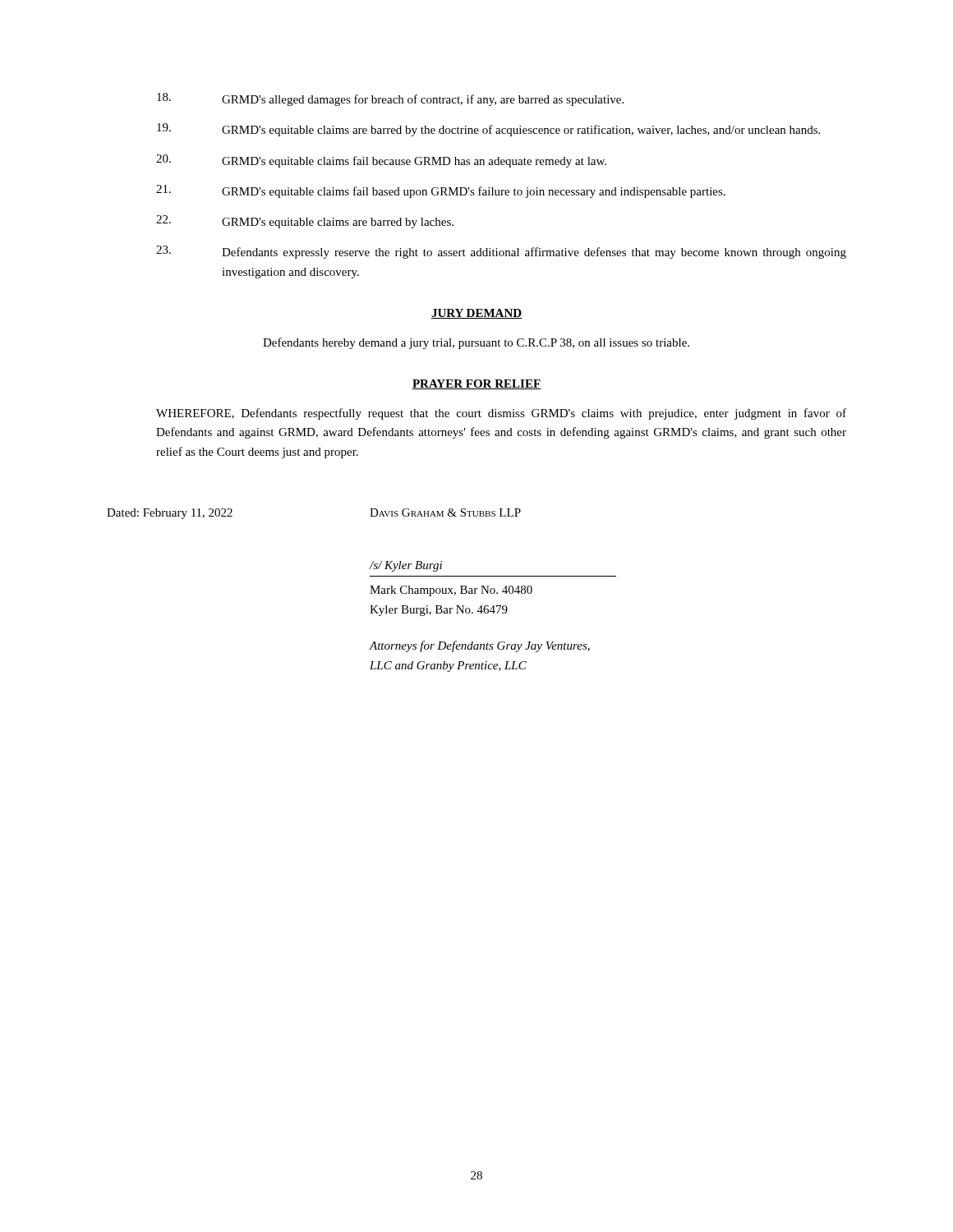Screen dimensions: 1232x953
Task: Click on the region starting "Davis Graham & Stubbs LLP"
Action: 445,512
